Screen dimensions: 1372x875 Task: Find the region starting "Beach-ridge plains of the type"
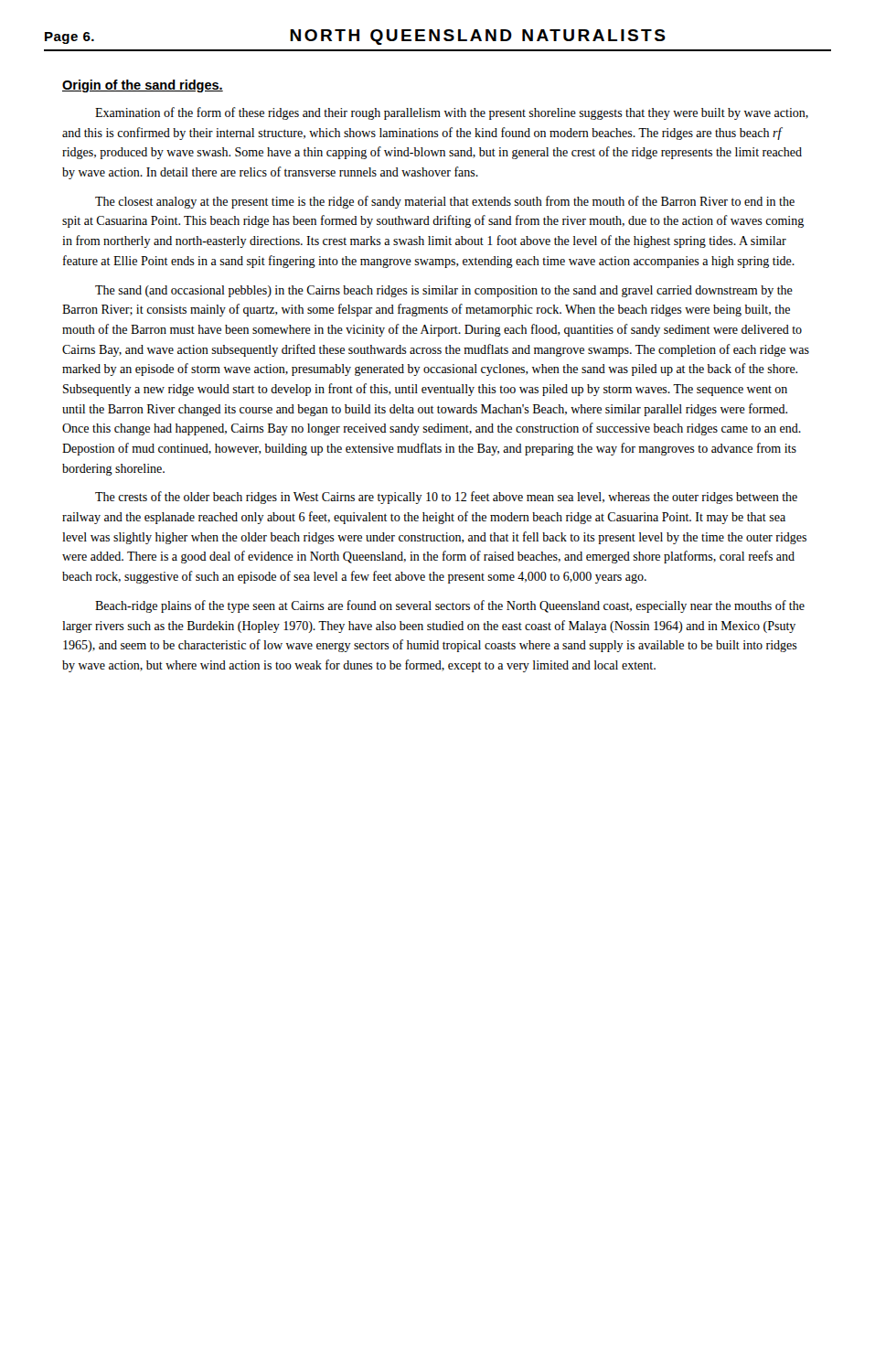433,636
